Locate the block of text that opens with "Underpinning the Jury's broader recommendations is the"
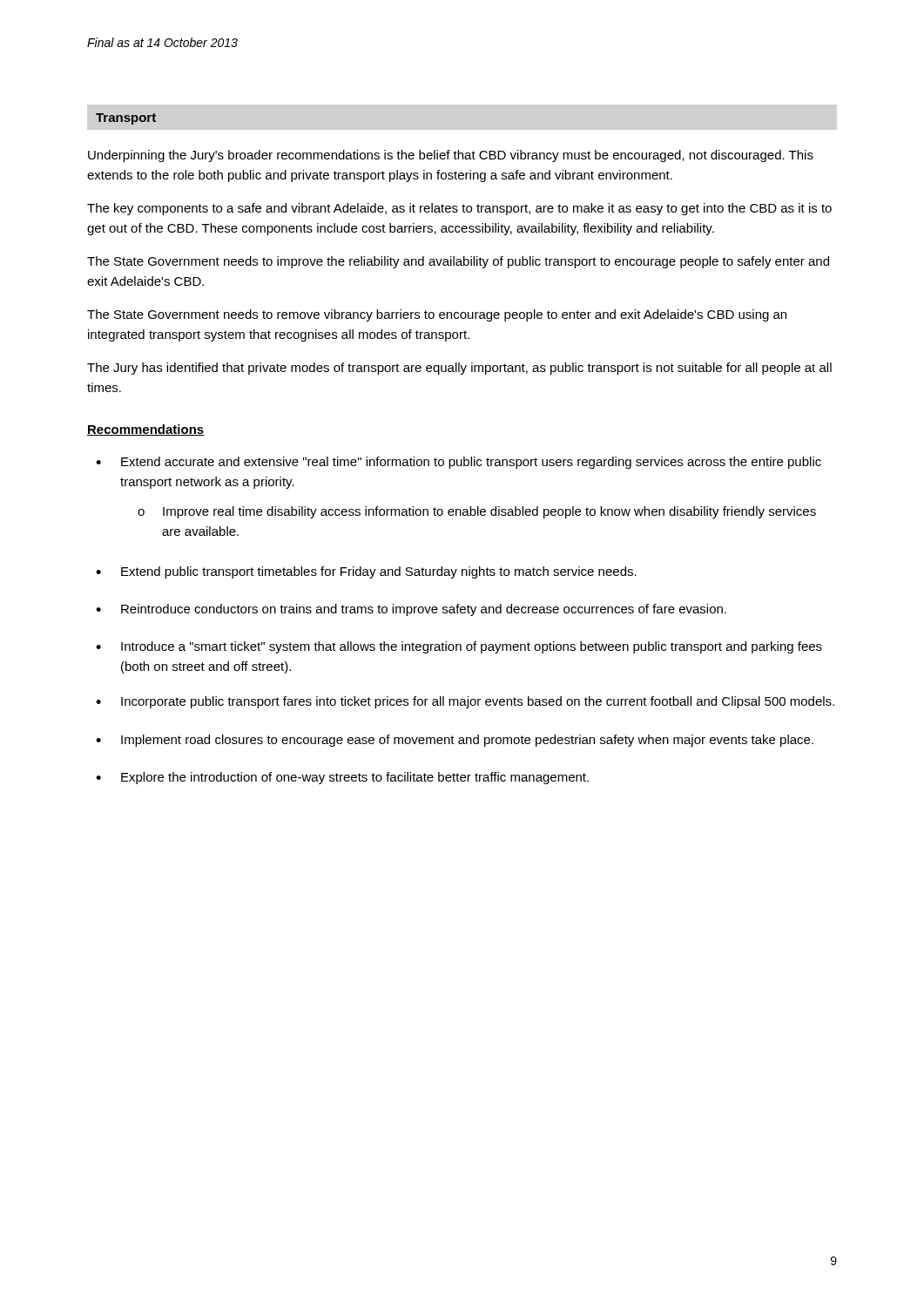Image resolution: width=924 pixels, height=1307 pixels. [450, 164]
